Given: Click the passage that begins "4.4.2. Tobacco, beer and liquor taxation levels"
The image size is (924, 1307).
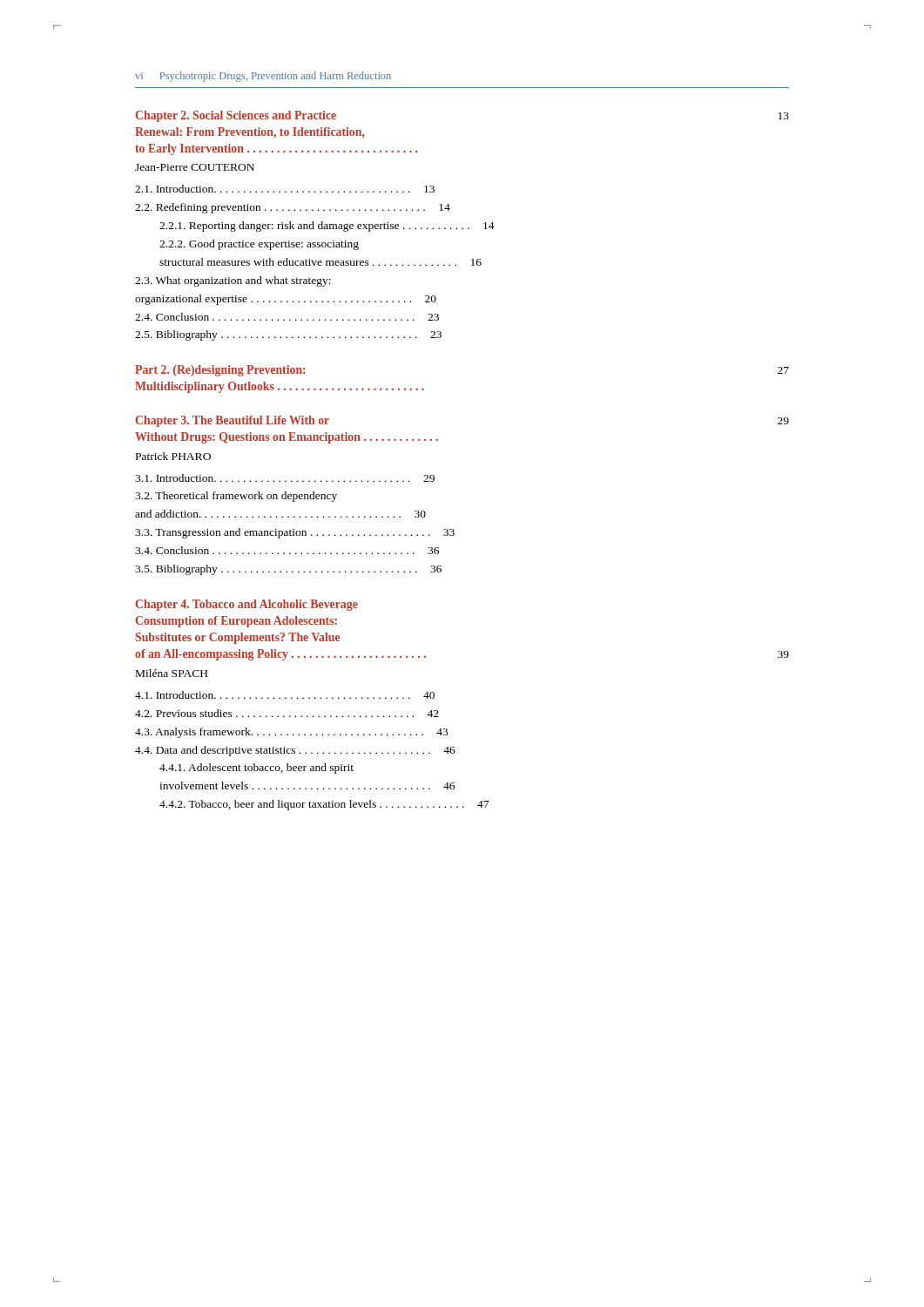Looking at the screenshot, I should click(324, 805).
